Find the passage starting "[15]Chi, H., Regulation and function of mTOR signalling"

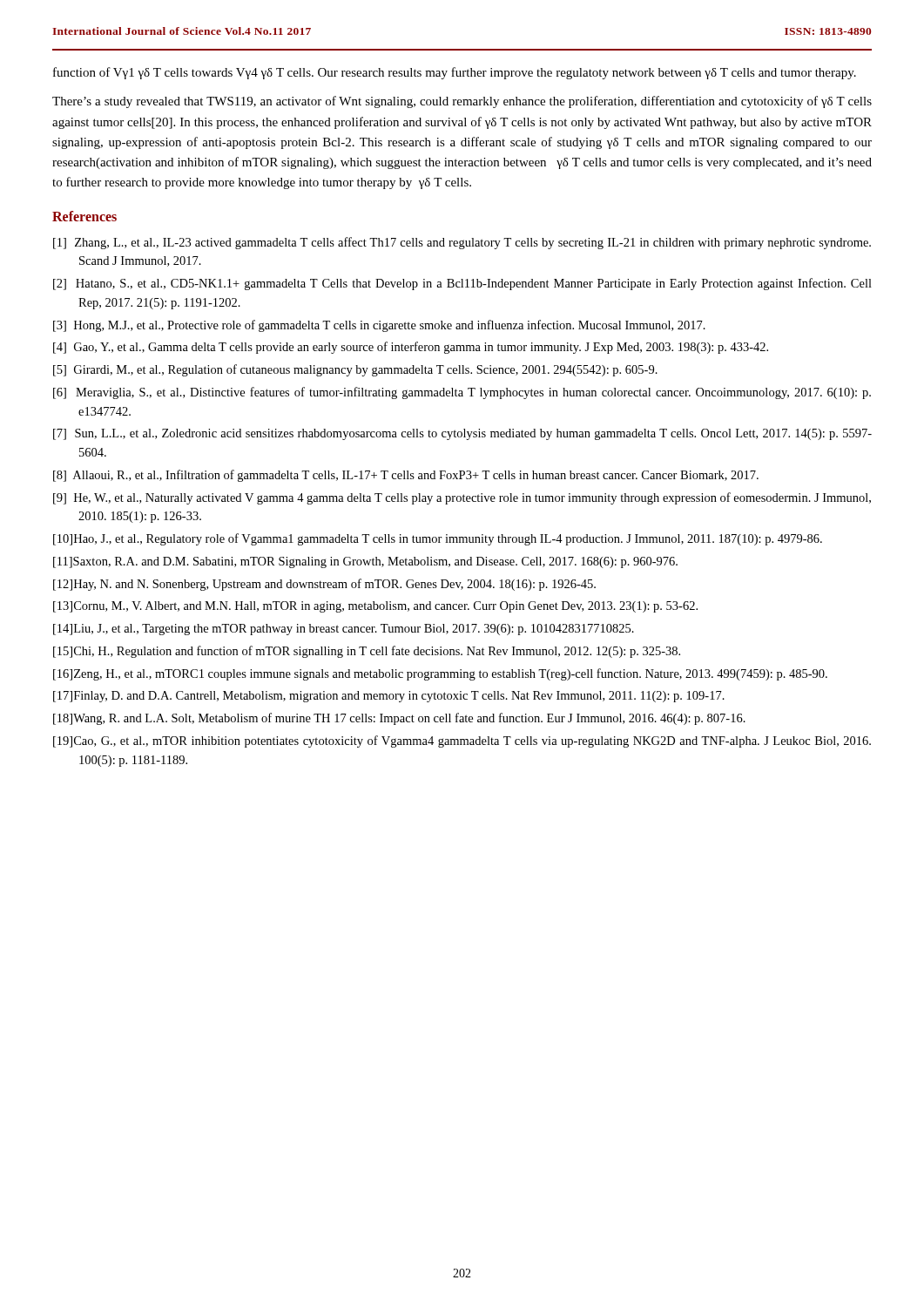[x=367, y=651]
